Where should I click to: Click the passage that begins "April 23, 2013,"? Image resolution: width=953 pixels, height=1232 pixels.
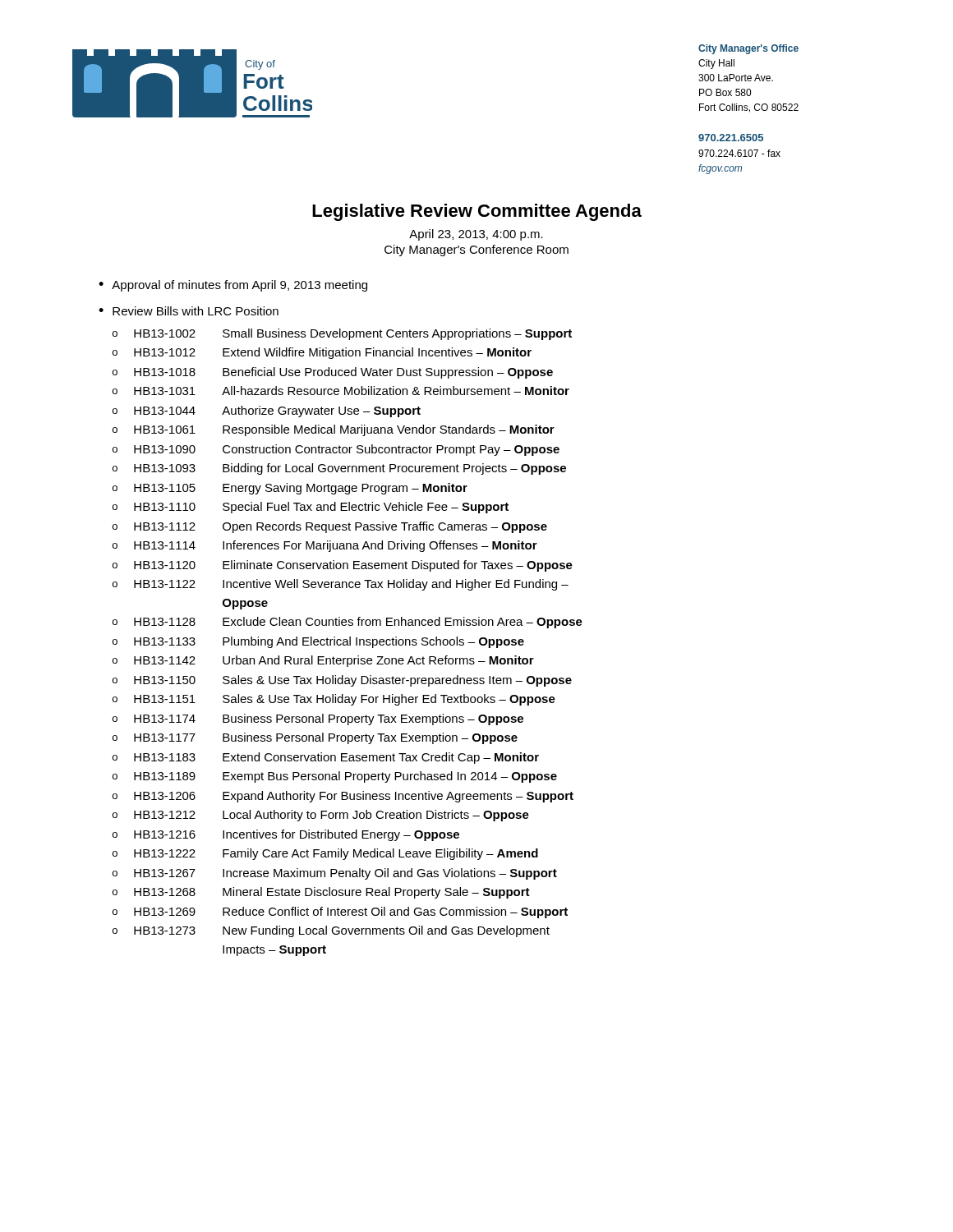coord(476,241)
